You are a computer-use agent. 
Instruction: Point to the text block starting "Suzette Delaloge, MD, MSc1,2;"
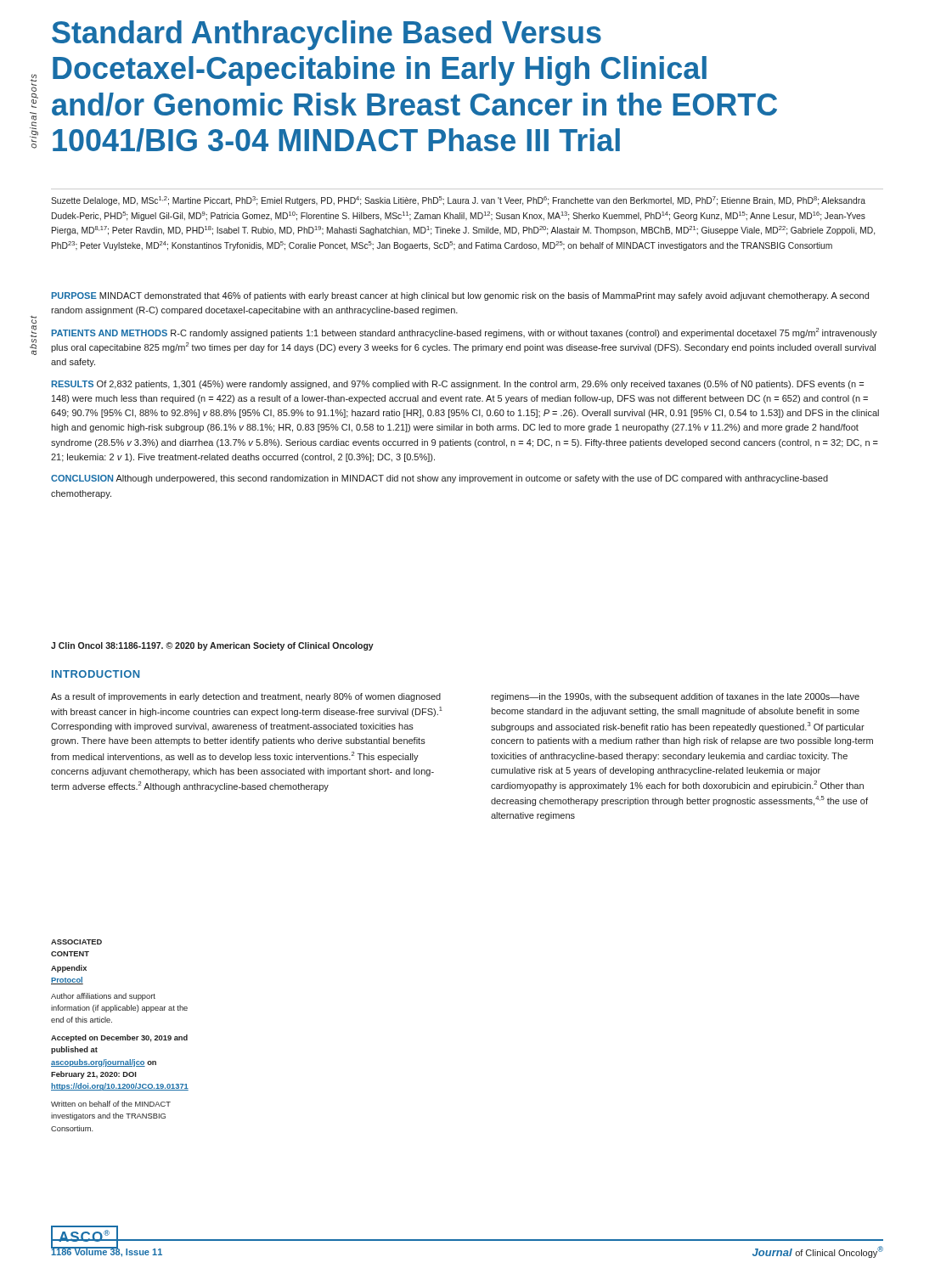[463, 223]
